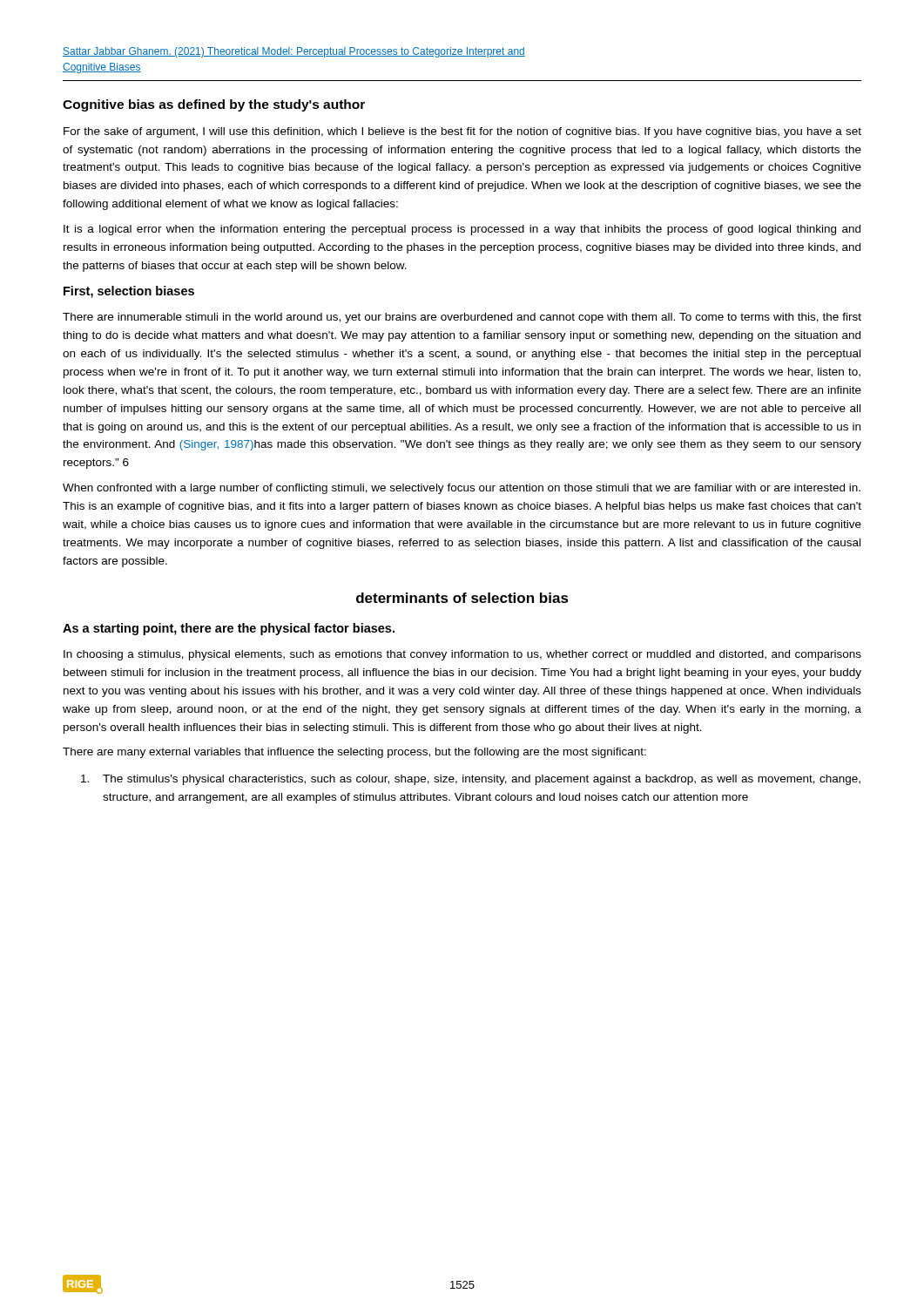Point to the element starting "In choosing a stimulus, physical elements, such"
This screenshot has height=1307, width=924.
click(462, 704)
